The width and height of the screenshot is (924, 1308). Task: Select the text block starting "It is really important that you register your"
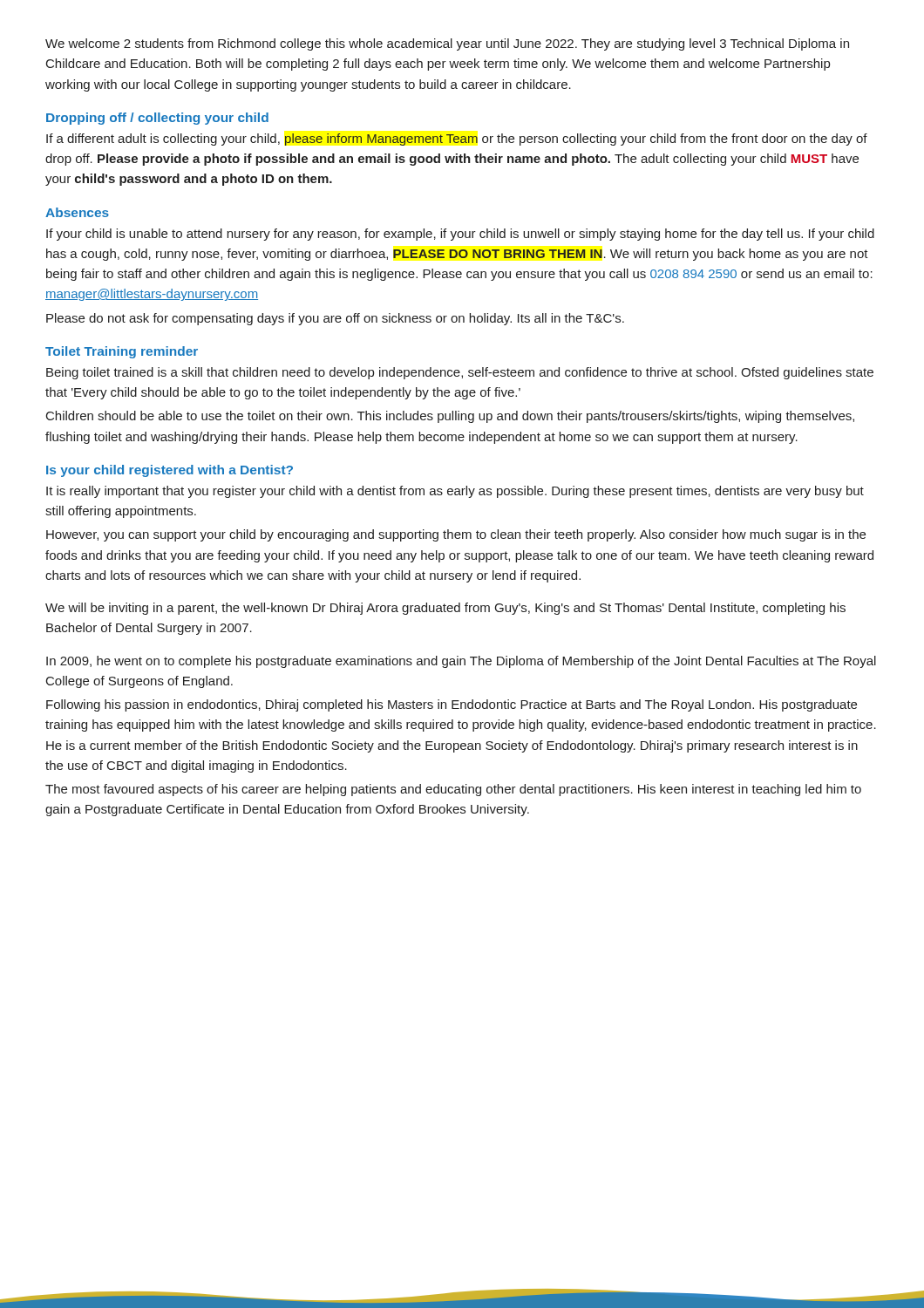455,500
